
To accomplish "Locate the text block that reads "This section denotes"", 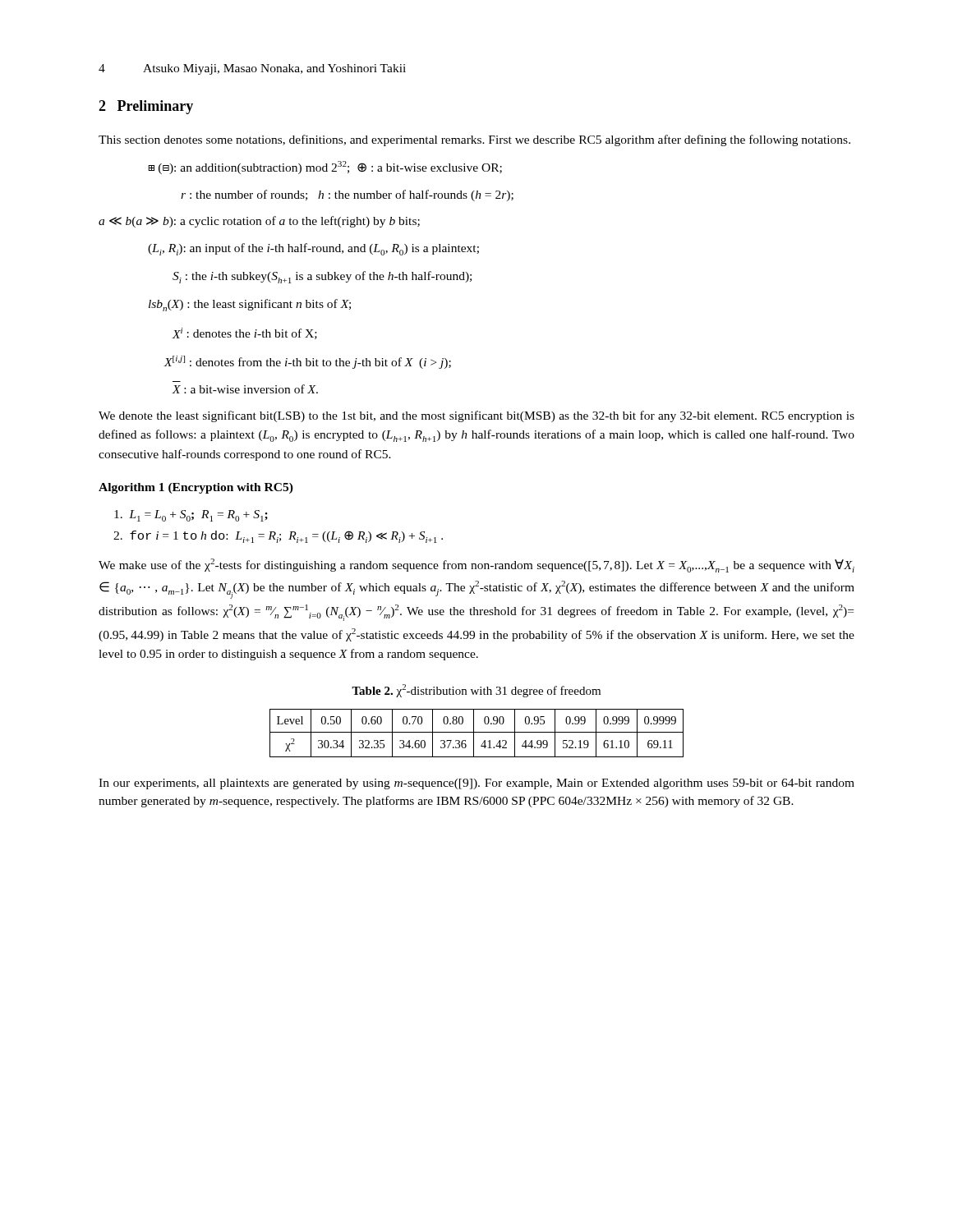I will coord(476,139).
